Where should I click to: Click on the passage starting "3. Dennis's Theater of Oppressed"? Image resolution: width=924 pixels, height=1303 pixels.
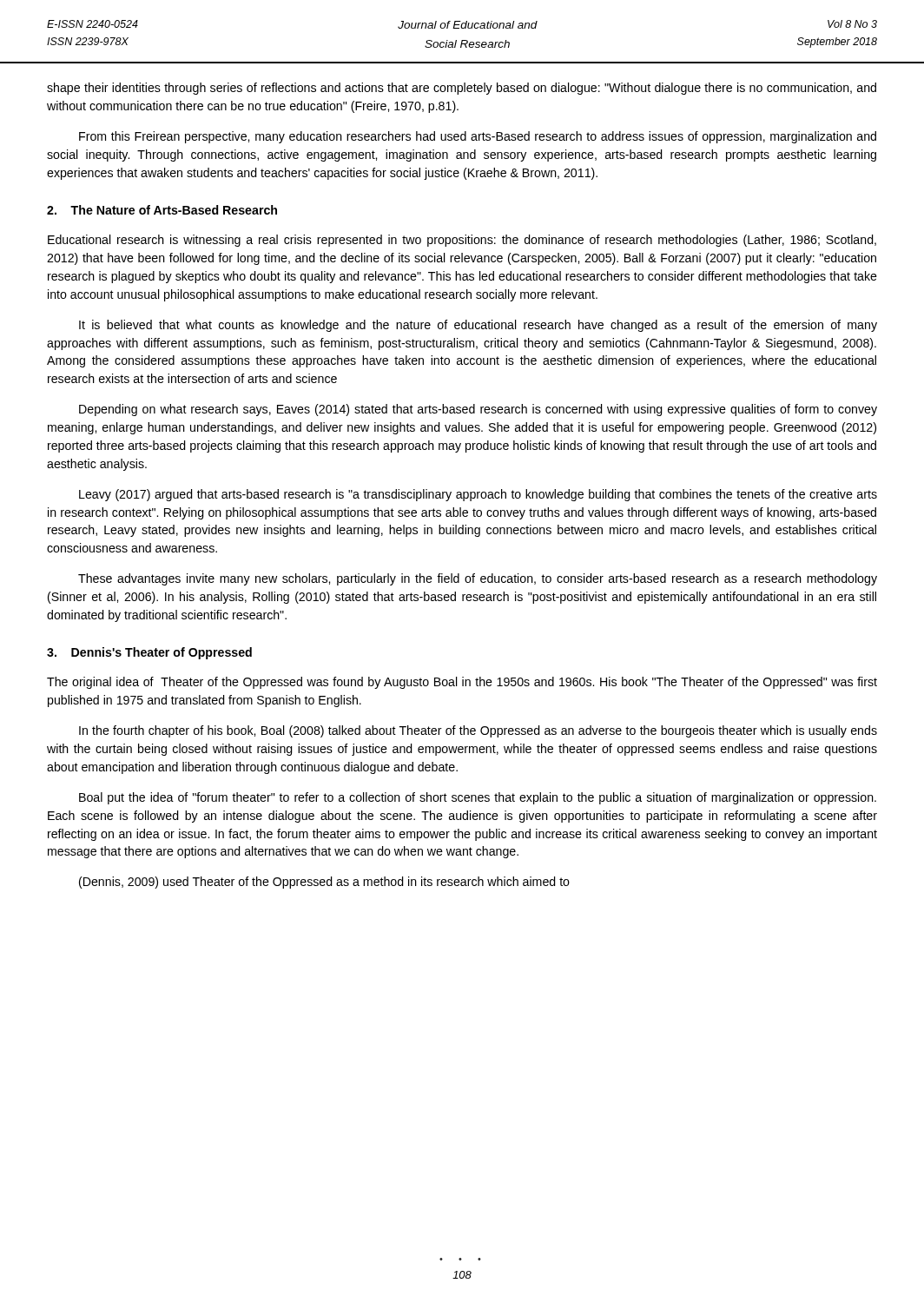pos(150,652)
